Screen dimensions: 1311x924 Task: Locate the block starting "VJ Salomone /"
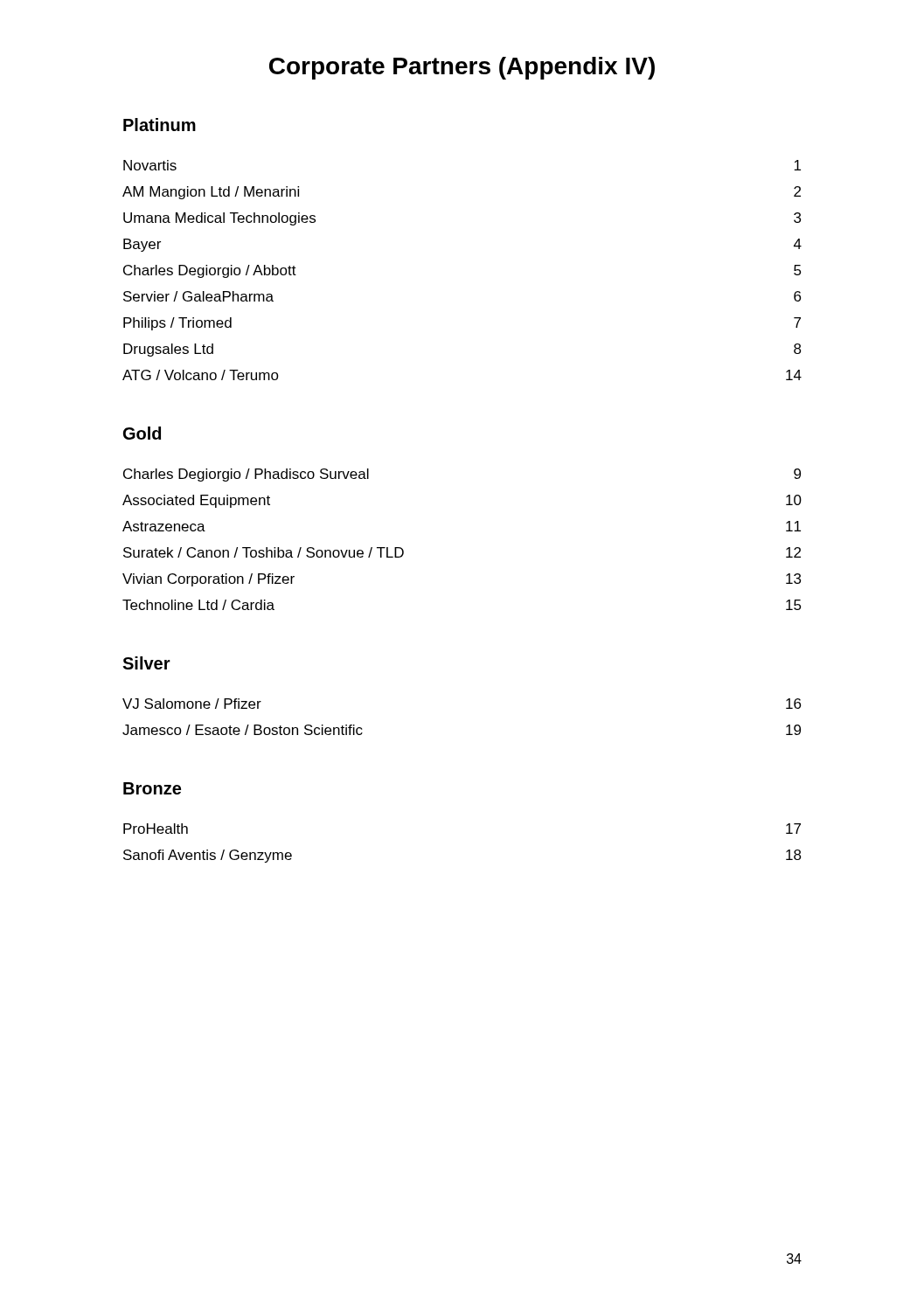pyautogui.click(x=189, y=702)
